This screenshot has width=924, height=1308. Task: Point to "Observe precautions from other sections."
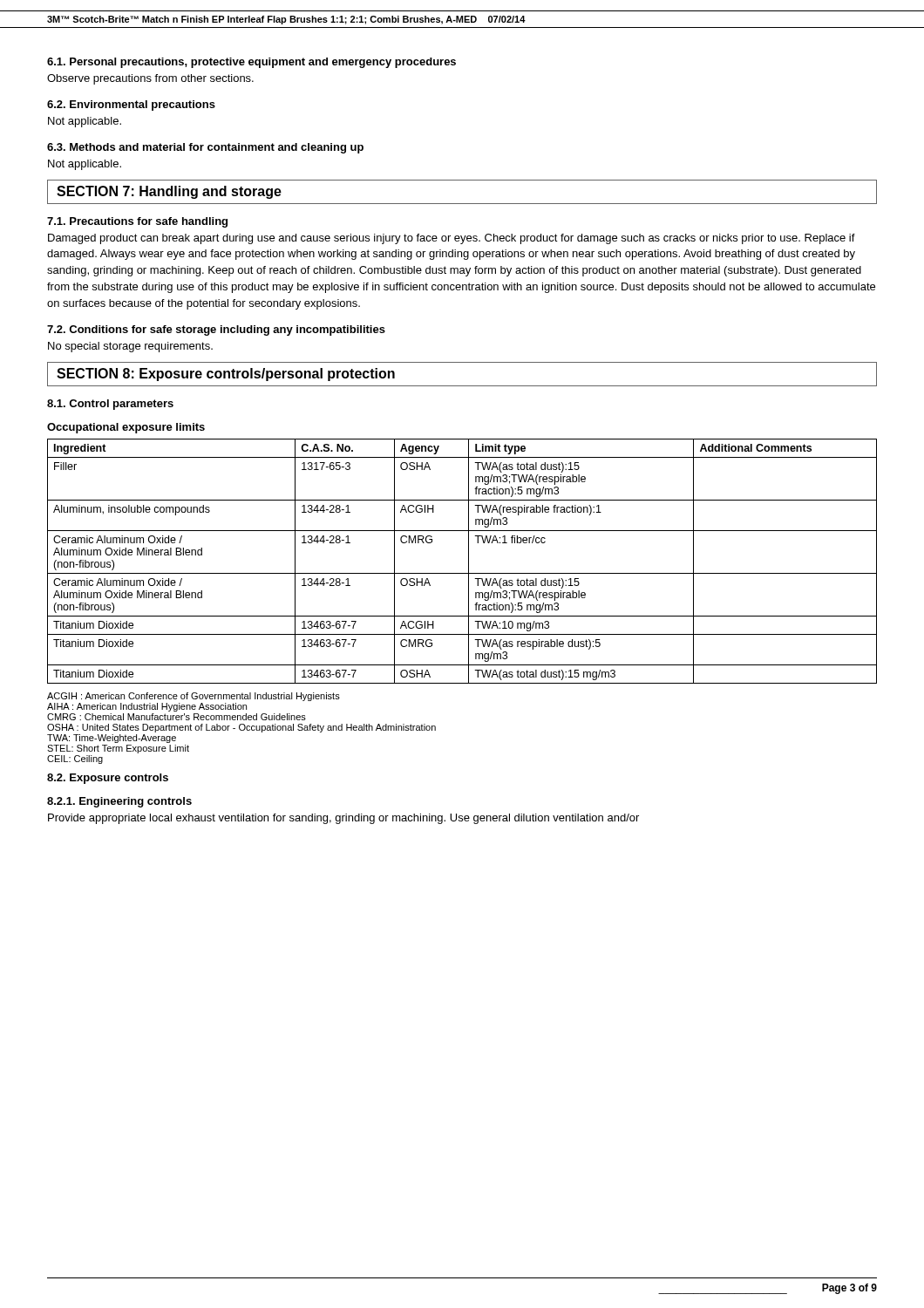click(x=151, y=78)
